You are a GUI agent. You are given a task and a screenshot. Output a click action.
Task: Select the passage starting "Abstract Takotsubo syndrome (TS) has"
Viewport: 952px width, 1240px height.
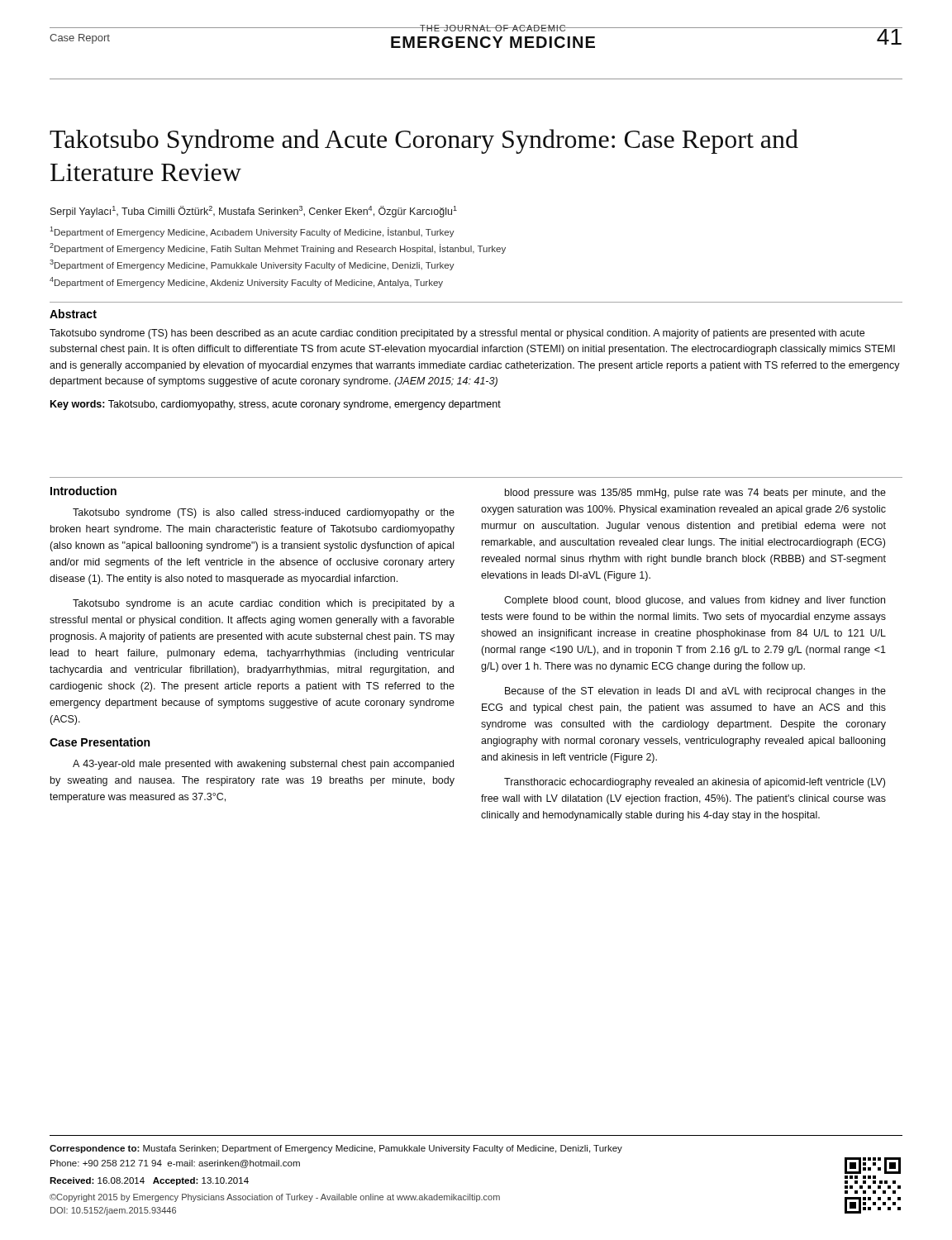476,360
